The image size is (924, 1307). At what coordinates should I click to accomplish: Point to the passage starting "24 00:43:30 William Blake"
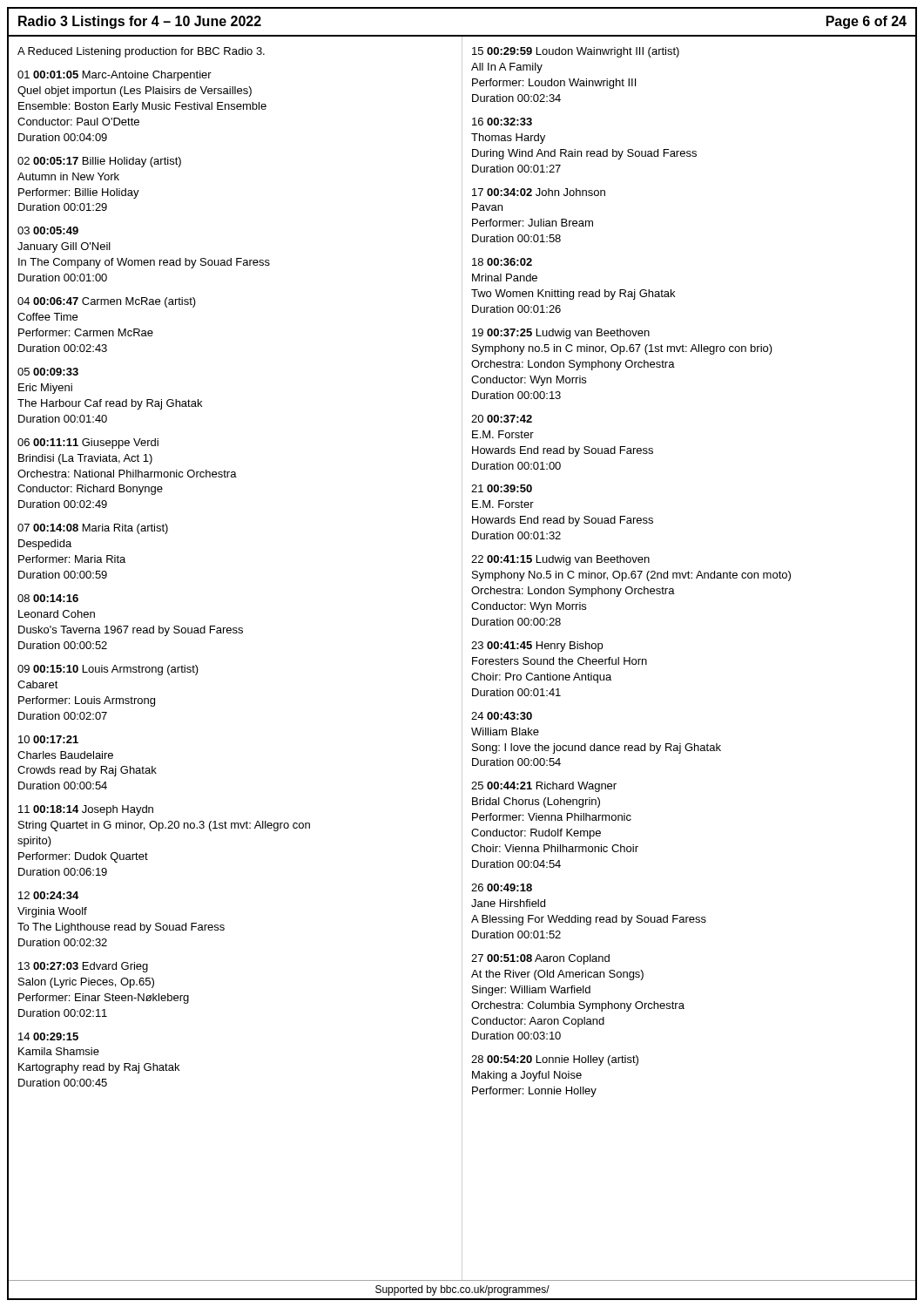pyautogui.click(x=689, y=739)
